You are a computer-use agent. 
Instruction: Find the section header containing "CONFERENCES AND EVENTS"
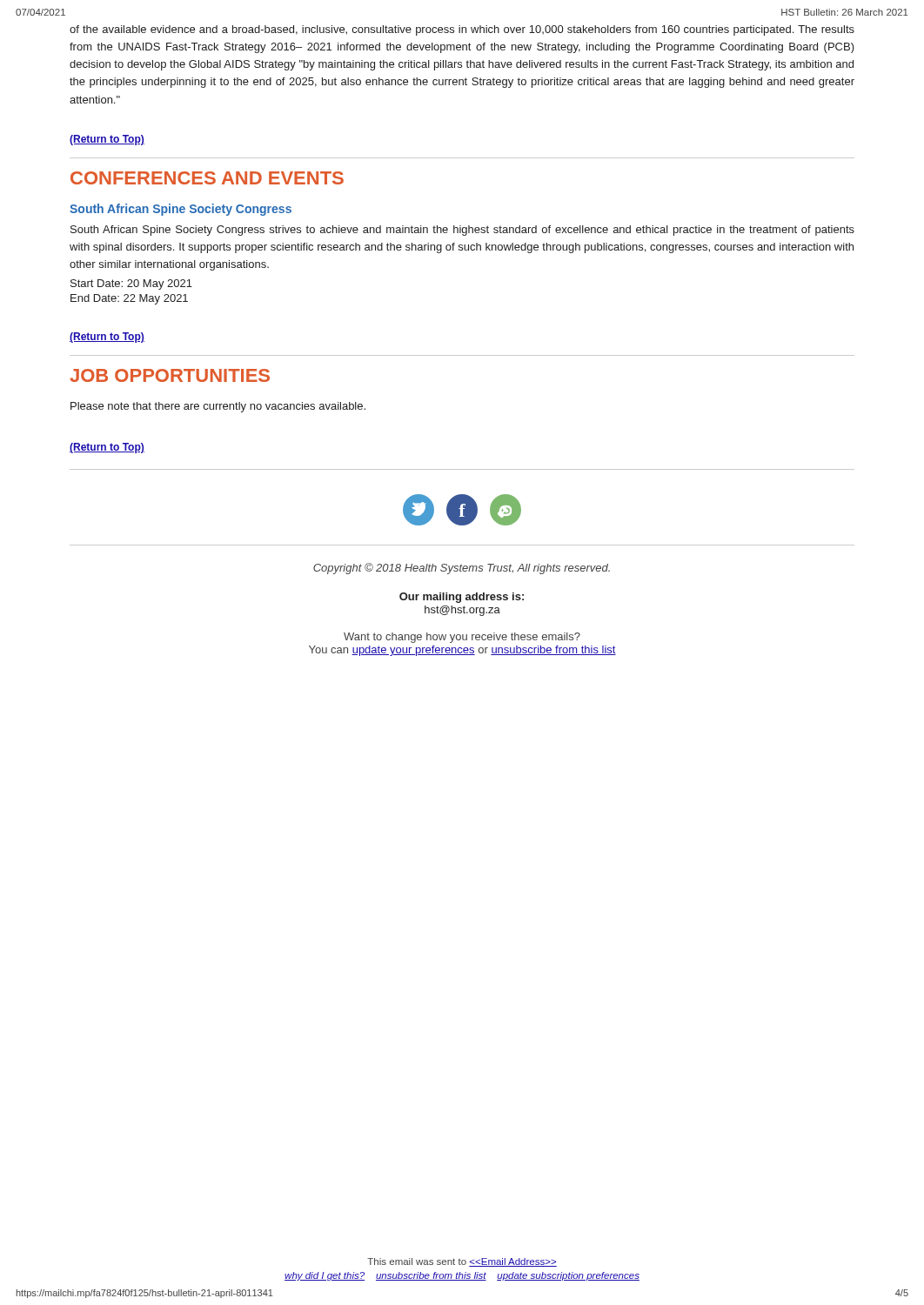207,178
